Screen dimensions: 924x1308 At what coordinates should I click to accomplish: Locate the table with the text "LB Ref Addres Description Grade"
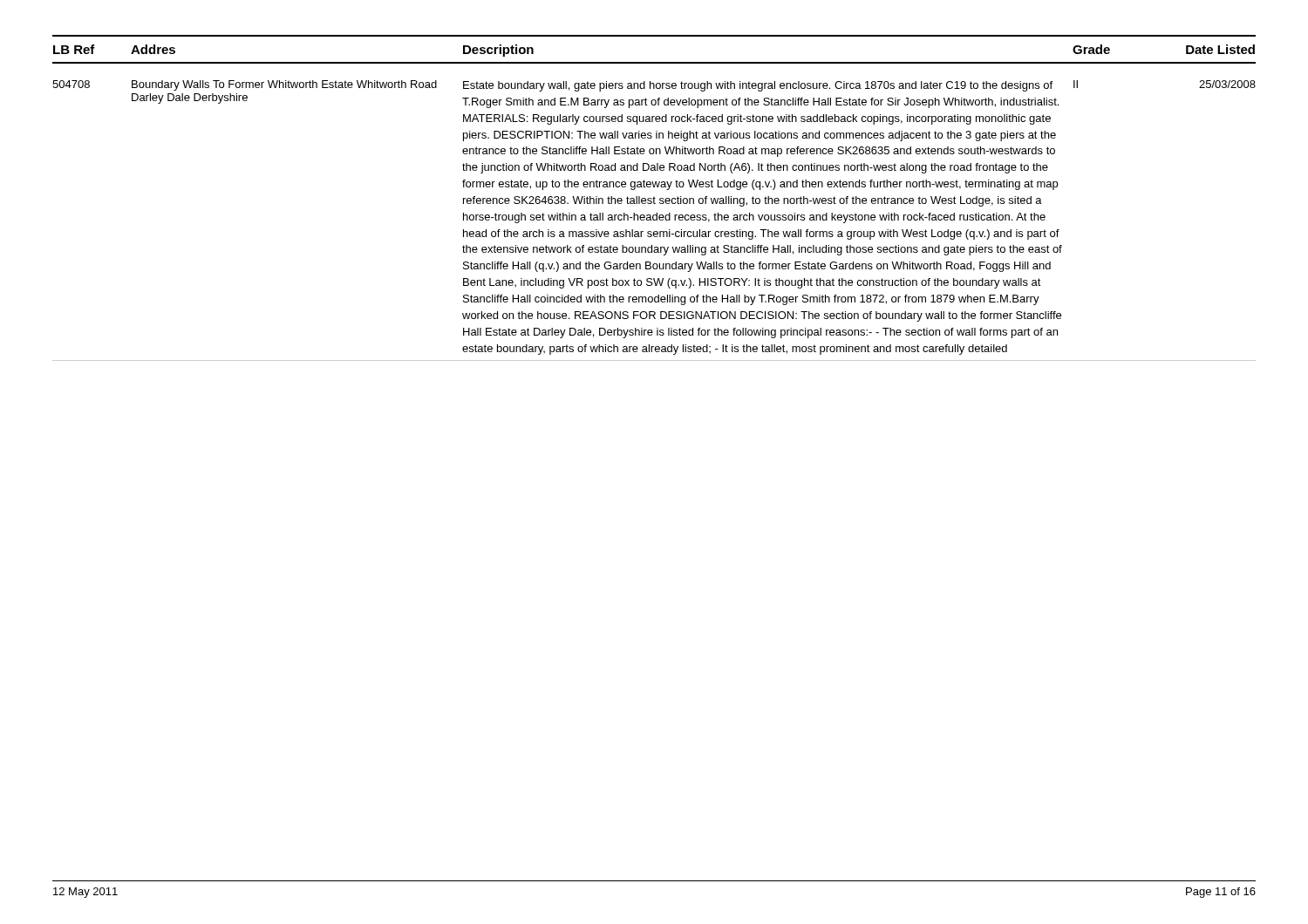(x=654, y=198)
